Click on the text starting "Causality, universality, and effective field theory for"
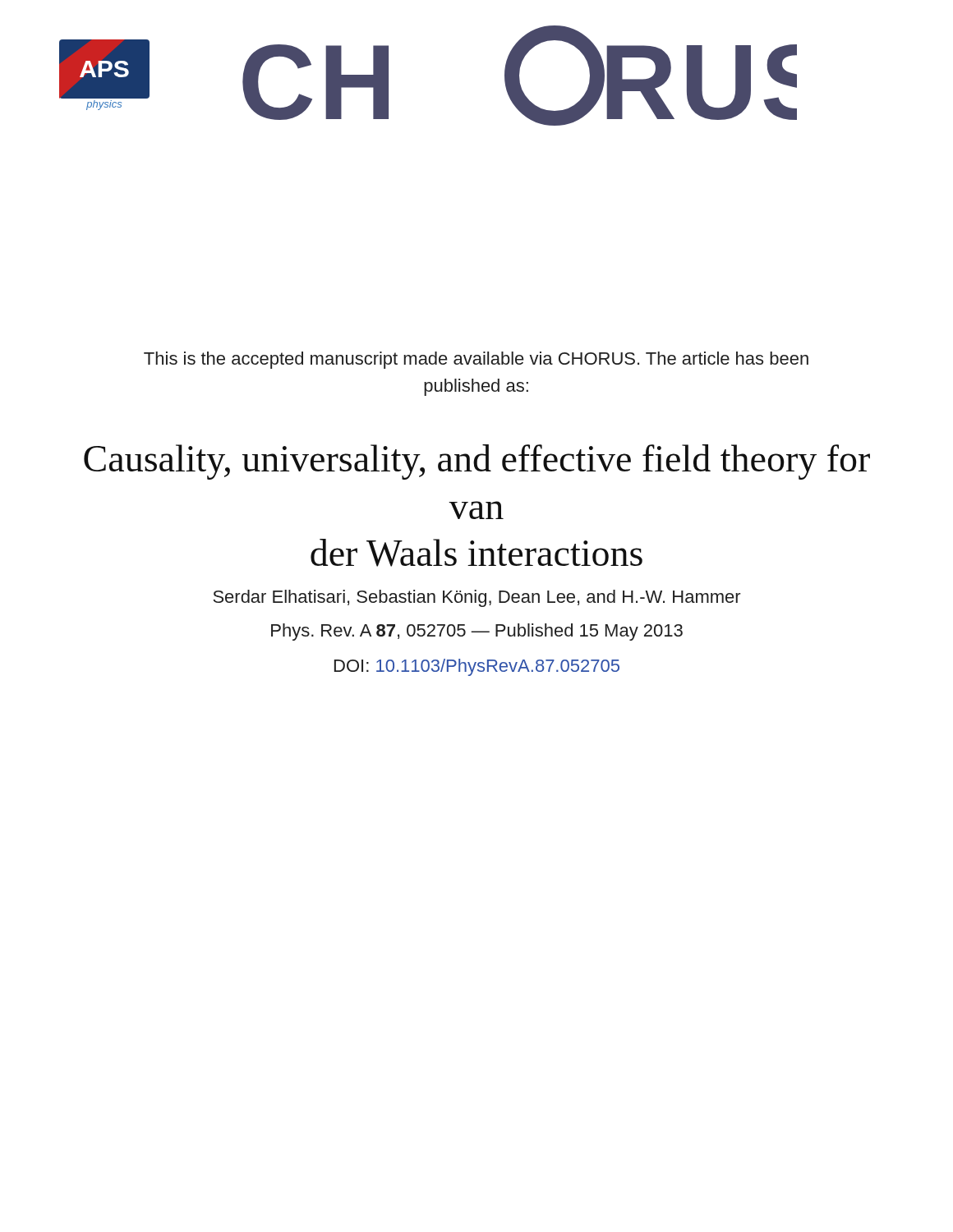 point(476,506)
